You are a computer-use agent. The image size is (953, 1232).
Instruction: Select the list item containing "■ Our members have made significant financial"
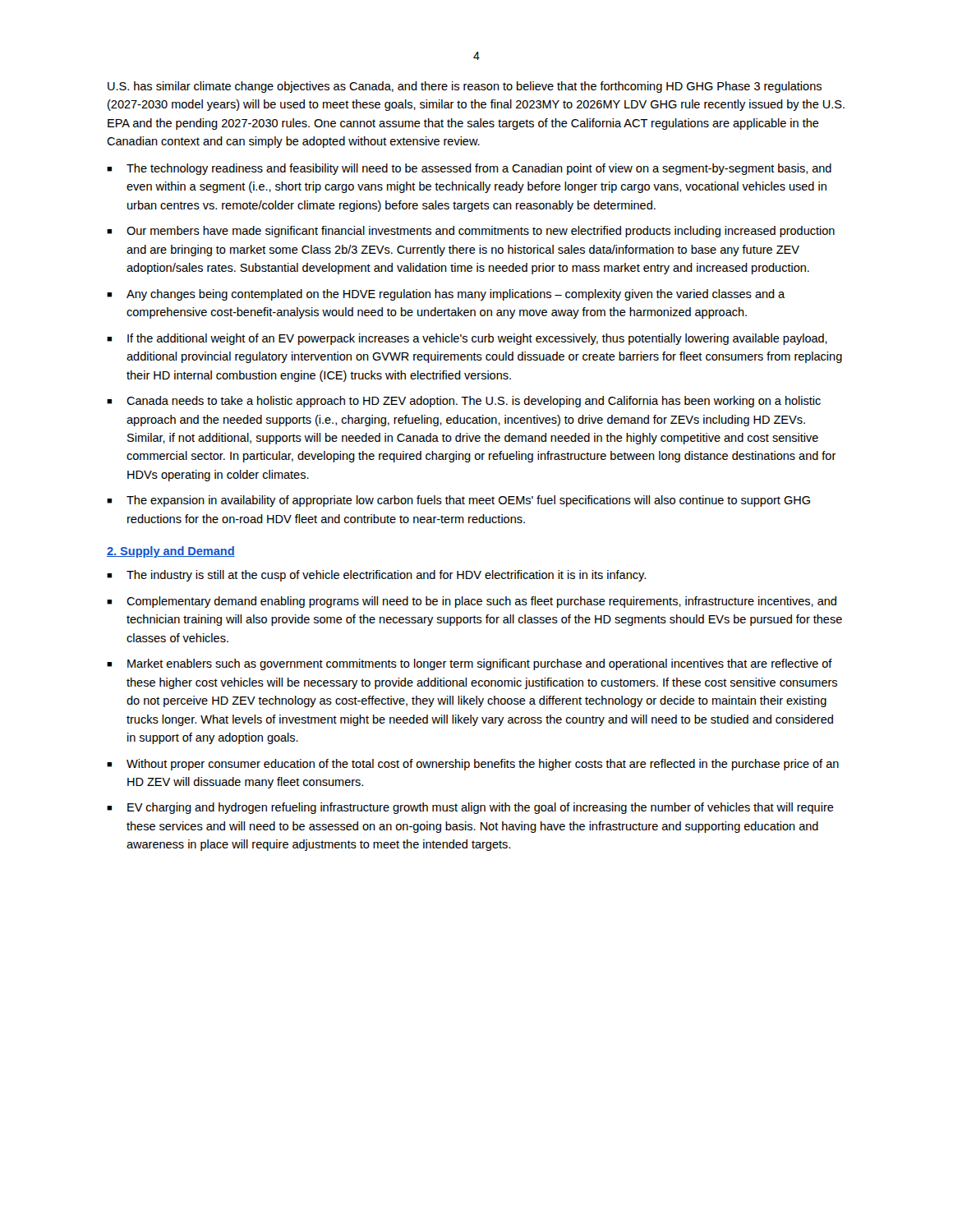coord(476,250)
